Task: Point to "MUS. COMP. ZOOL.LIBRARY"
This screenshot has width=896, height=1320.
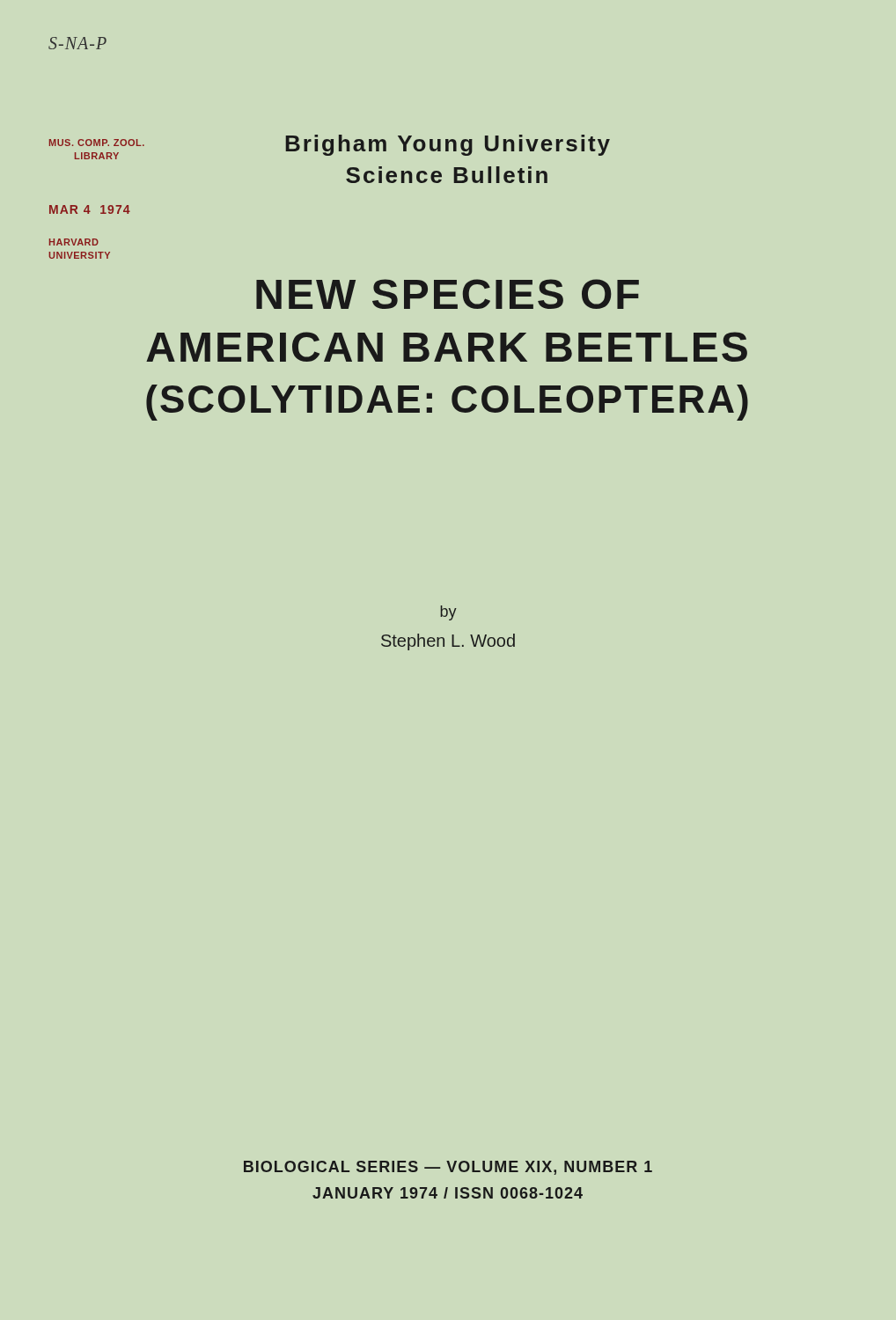Action: 97,149
